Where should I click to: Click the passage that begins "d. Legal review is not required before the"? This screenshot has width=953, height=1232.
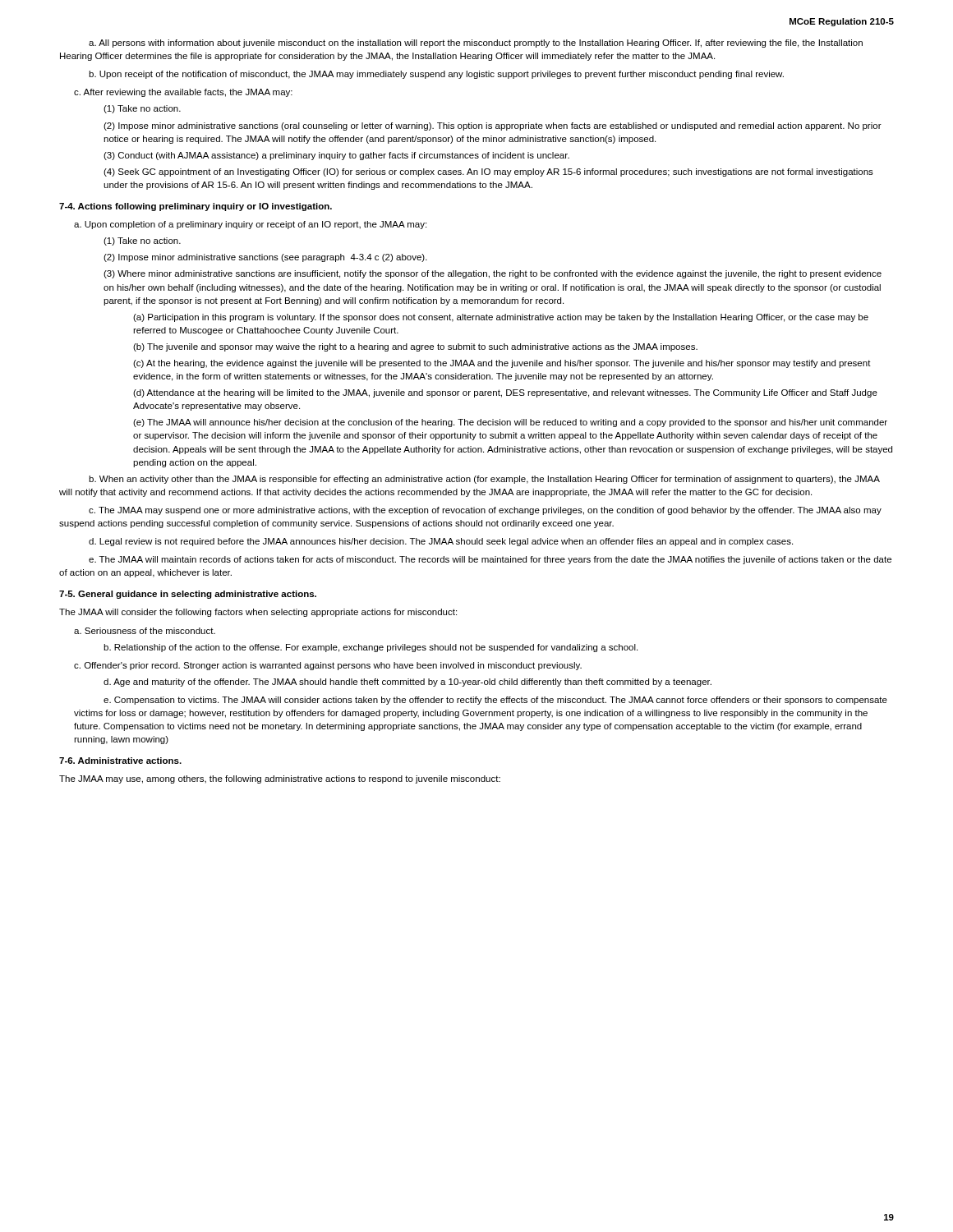click(441, 541)
